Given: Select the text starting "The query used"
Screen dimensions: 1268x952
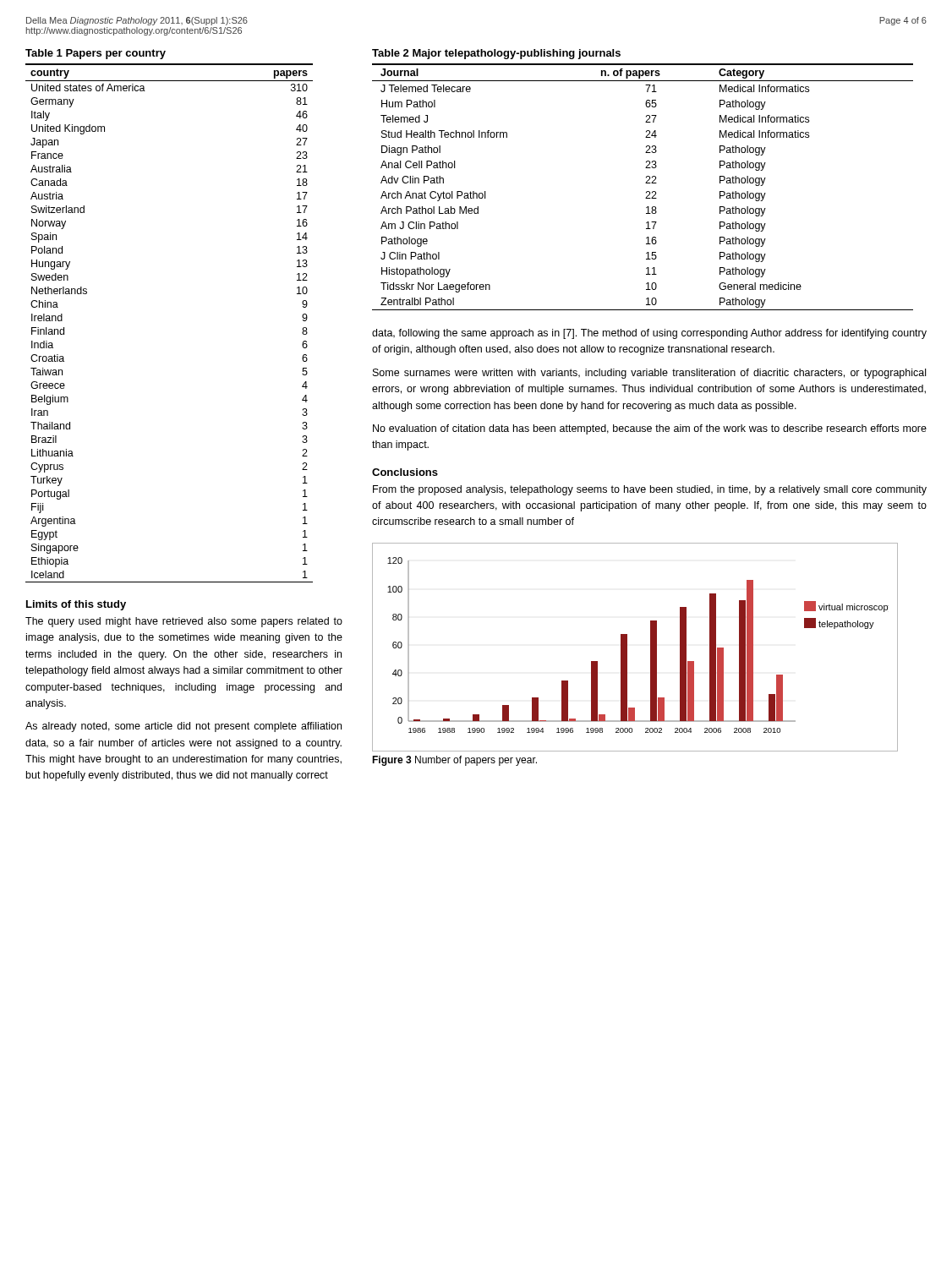Looking at the screenshot, I should [184, 662].
